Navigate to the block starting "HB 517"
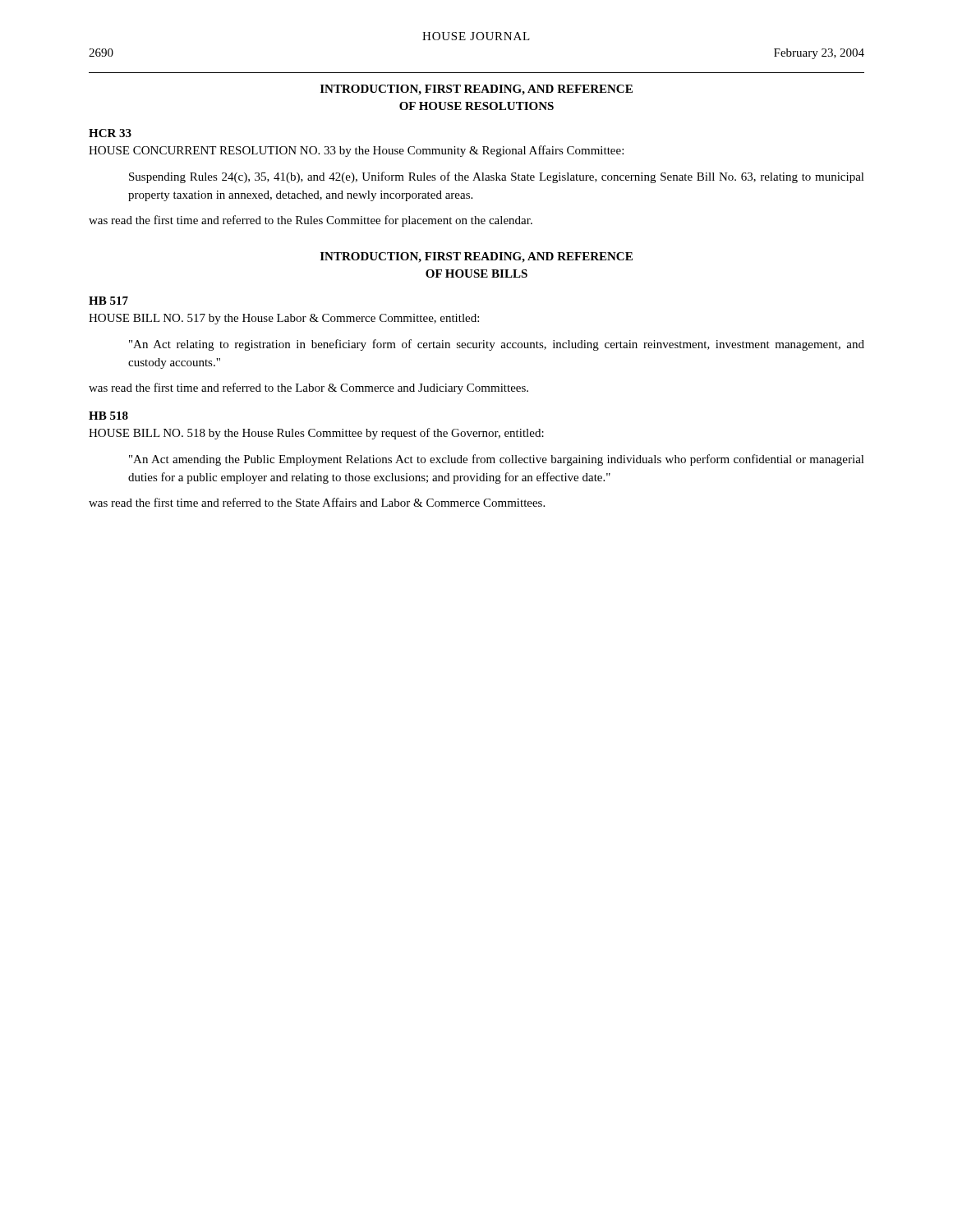The width and height of the screenshot is (953, 1232). (x=108, y=301)
